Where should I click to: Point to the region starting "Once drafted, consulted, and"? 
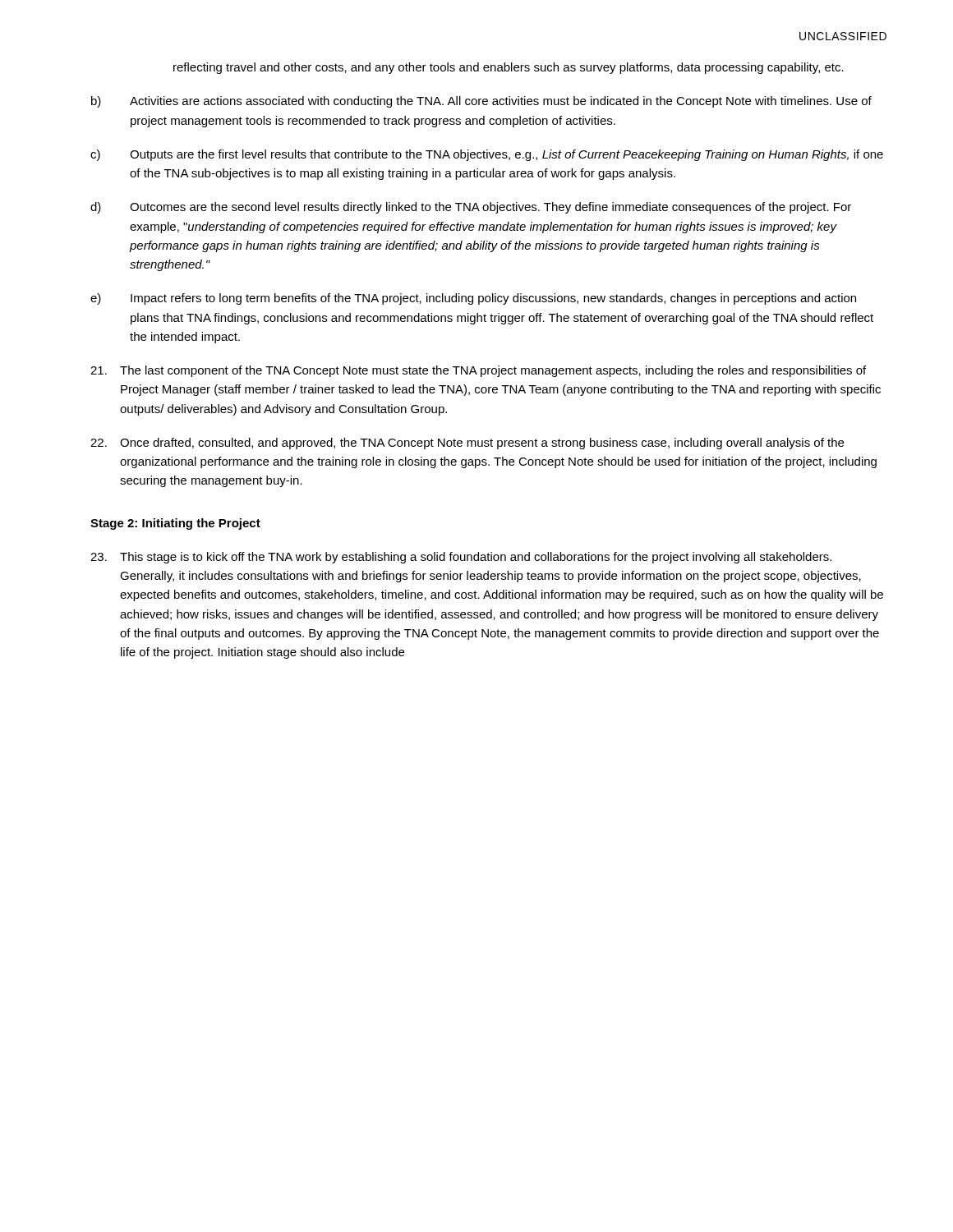(489, 461)
